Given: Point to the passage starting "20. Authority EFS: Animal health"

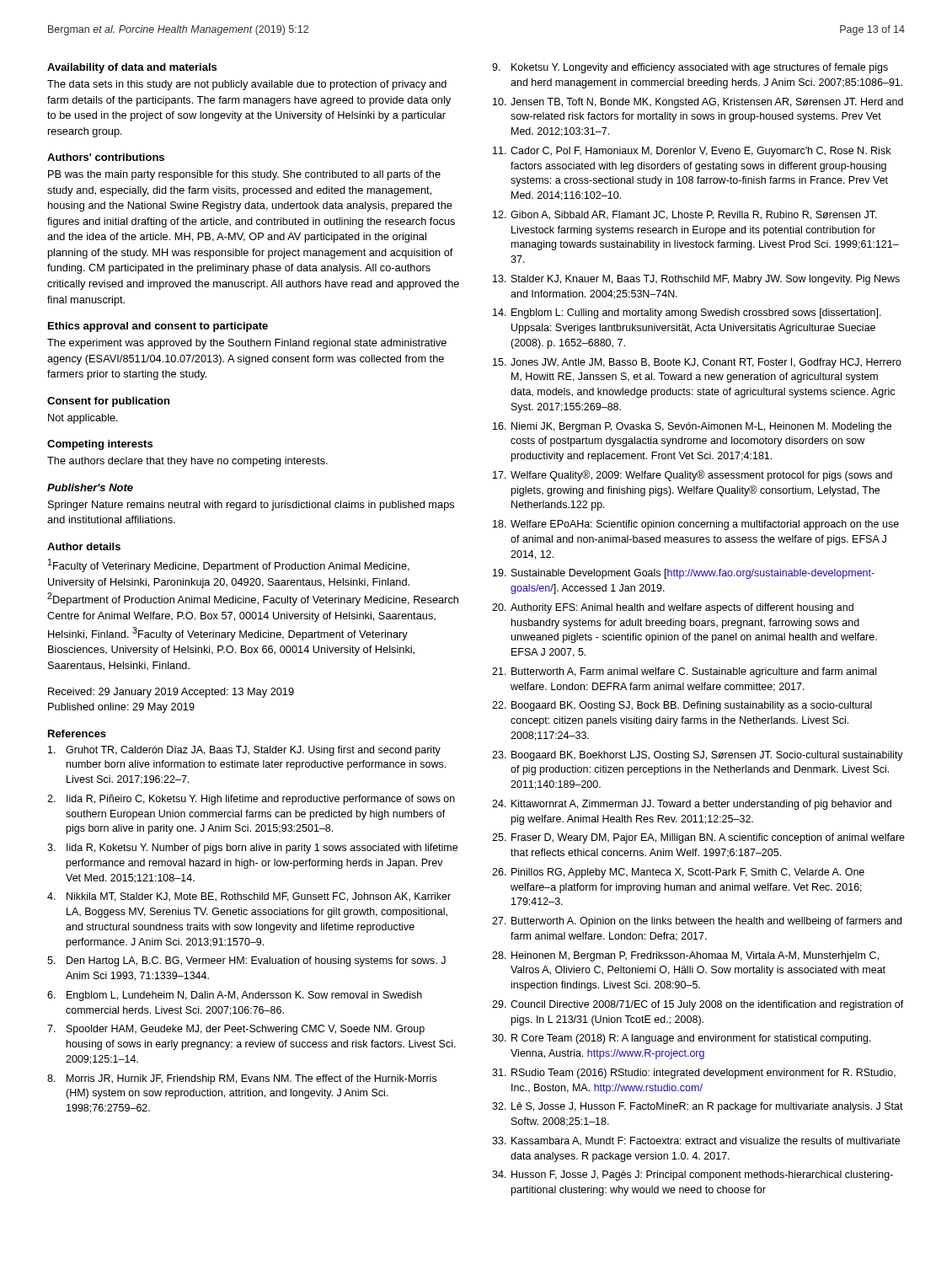Looking at the screenshot, I should (698, 631).
